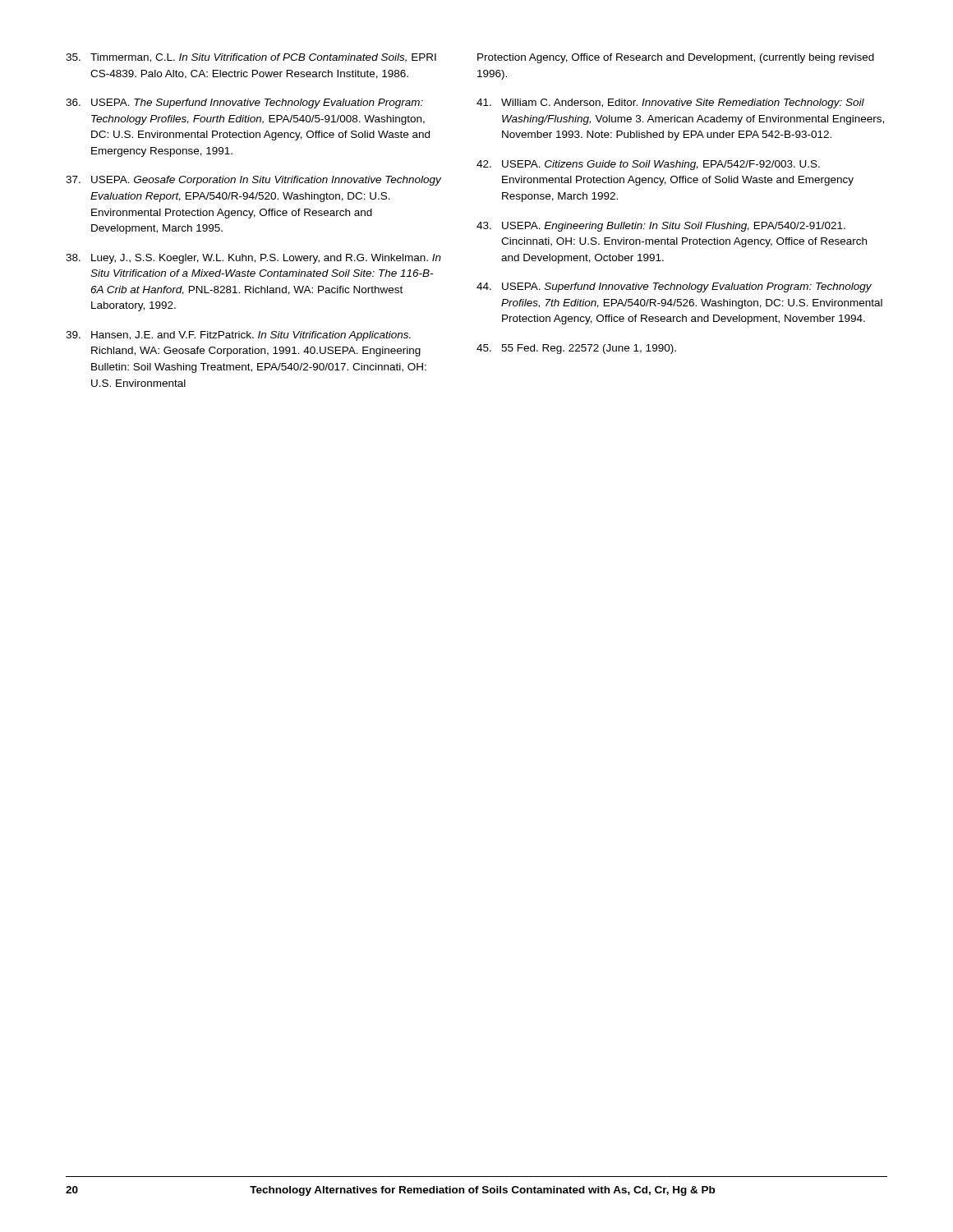Viewport: 953px width, 1232px height.
Task: Where is the passage that starts "37. USEPA. Geosafe"?
Action: [255, 204]
